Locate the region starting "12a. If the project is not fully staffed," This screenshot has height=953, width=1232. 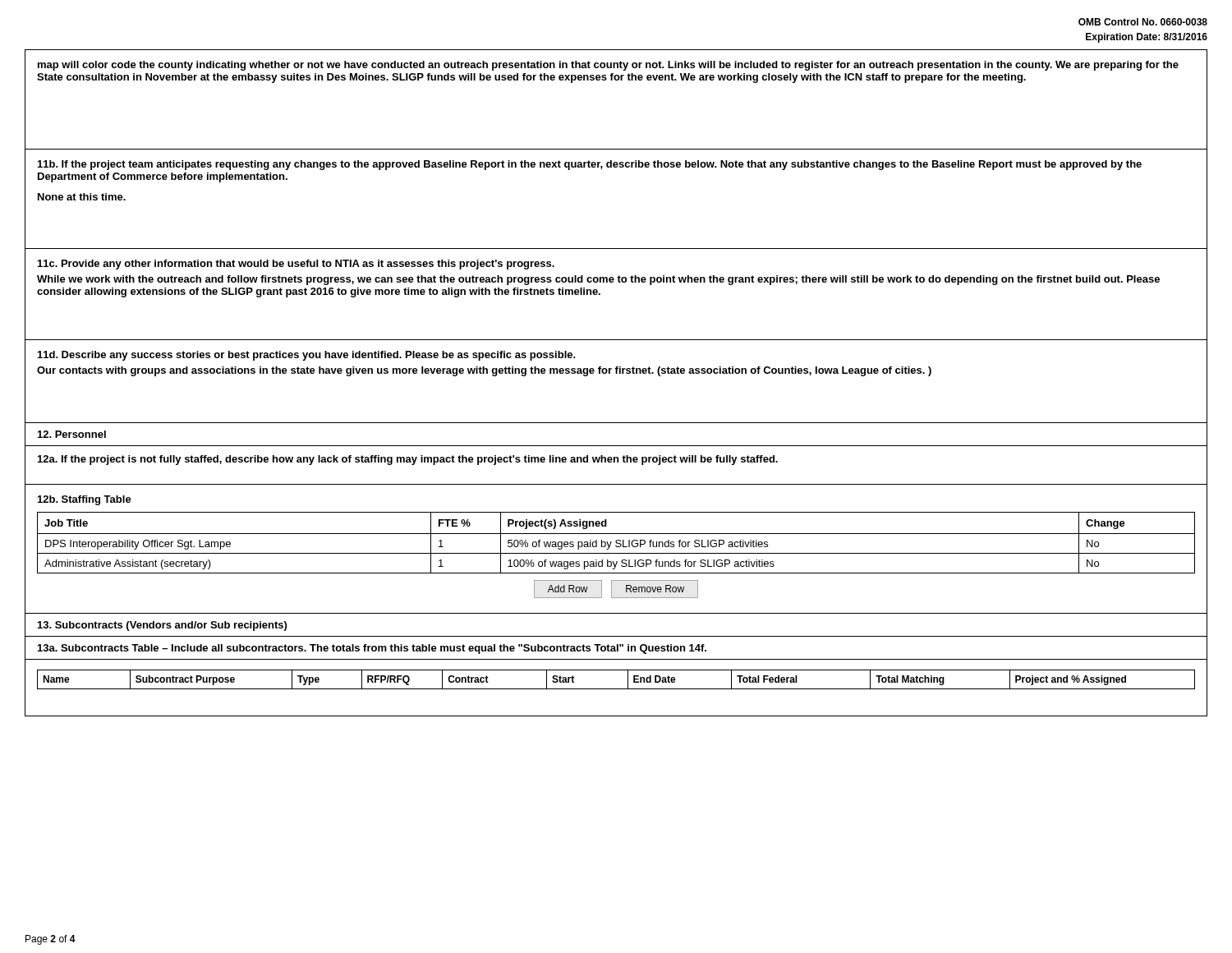pos(408,459)
